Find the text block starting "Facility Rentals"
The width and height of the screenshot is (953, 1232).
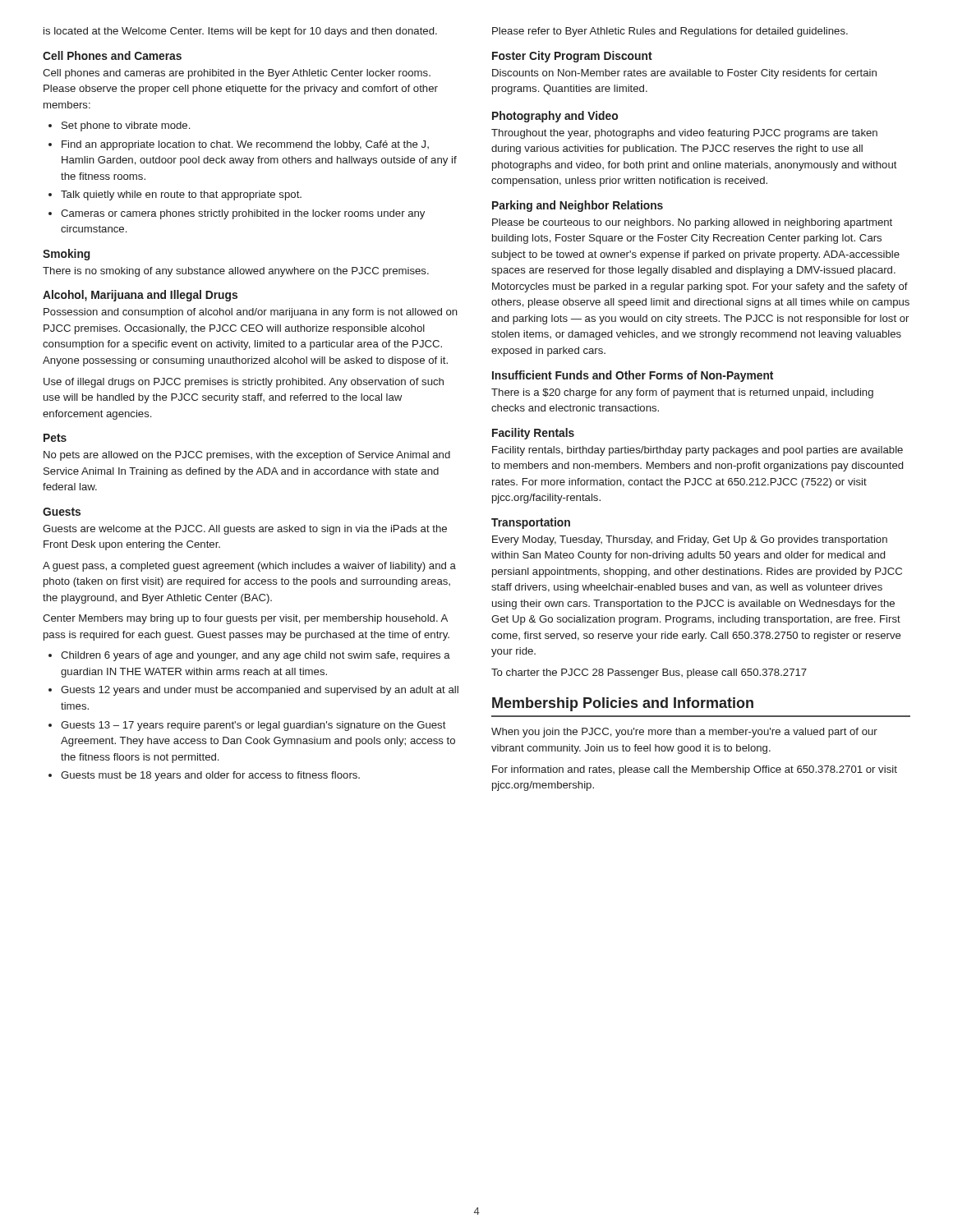(533, 433)
